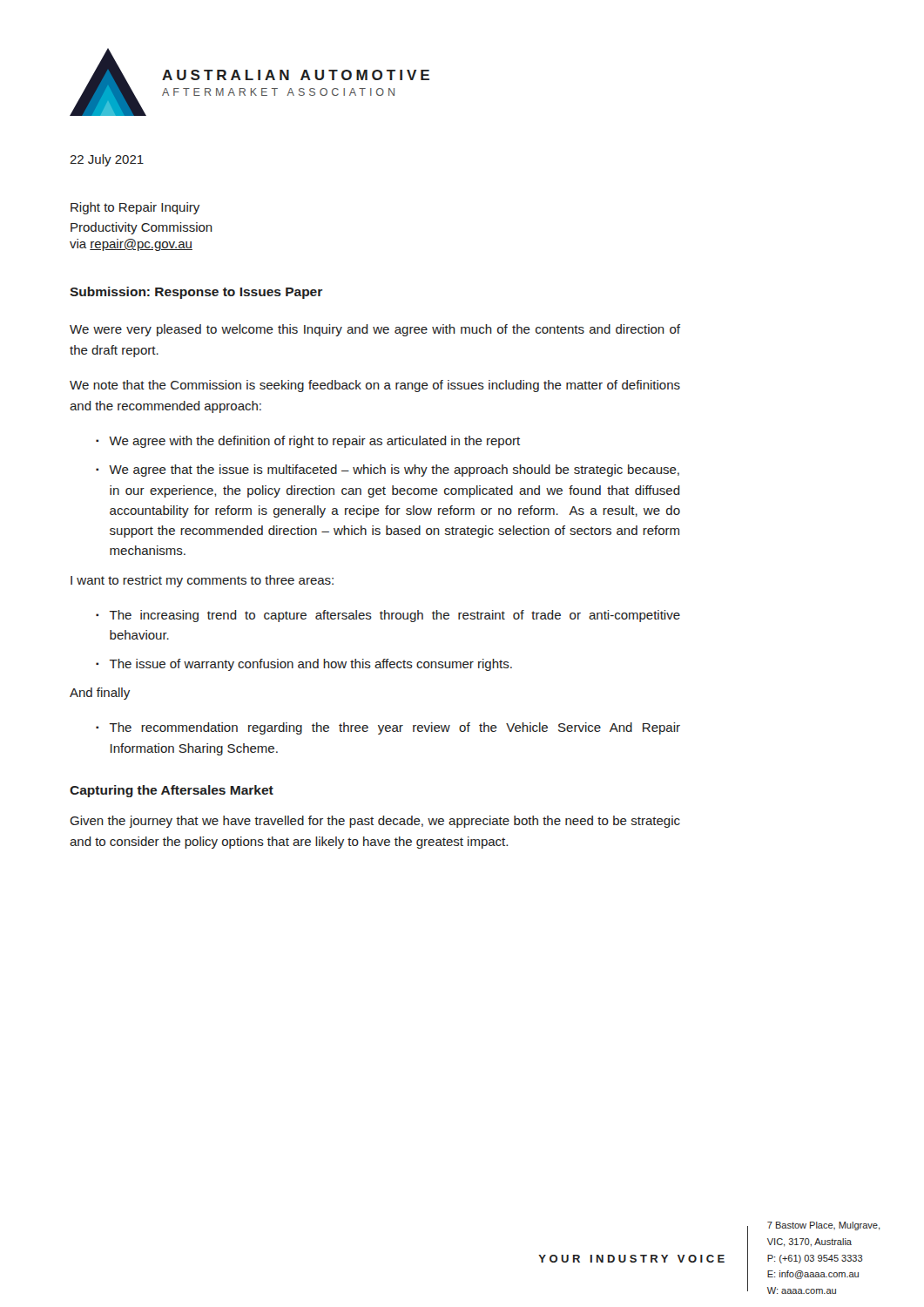Click on the region starting "The increasing trend to capture"
Screen dimensions: 1307x924
[x=395, y=624]
